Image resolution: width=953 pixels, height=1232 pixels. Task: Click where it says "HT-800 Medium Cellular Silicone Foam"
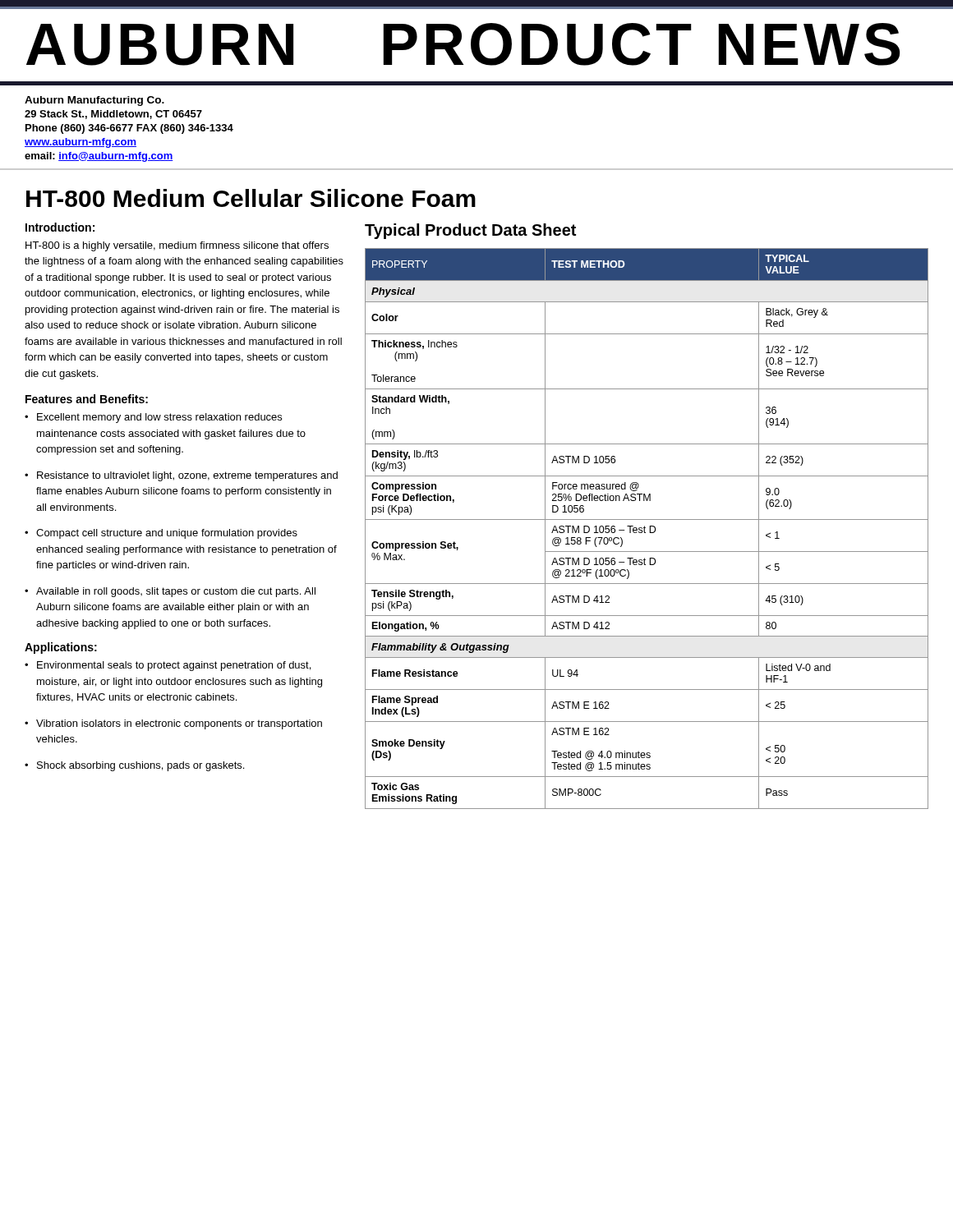point(476,198)
